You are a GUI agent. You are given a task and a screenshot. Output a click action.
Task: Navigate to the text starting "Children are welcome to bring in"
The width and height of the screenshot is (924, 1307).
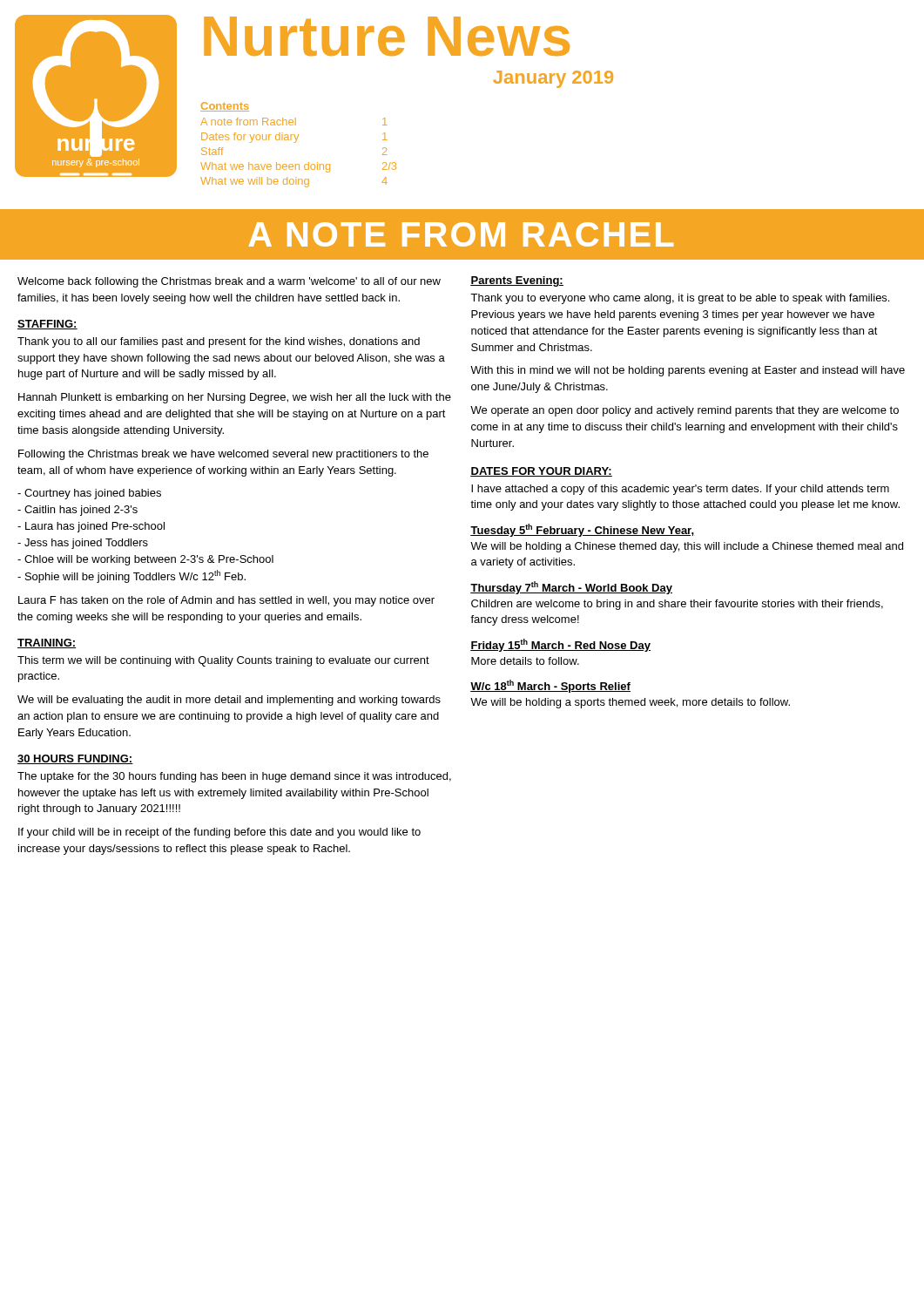coord(677,611)
